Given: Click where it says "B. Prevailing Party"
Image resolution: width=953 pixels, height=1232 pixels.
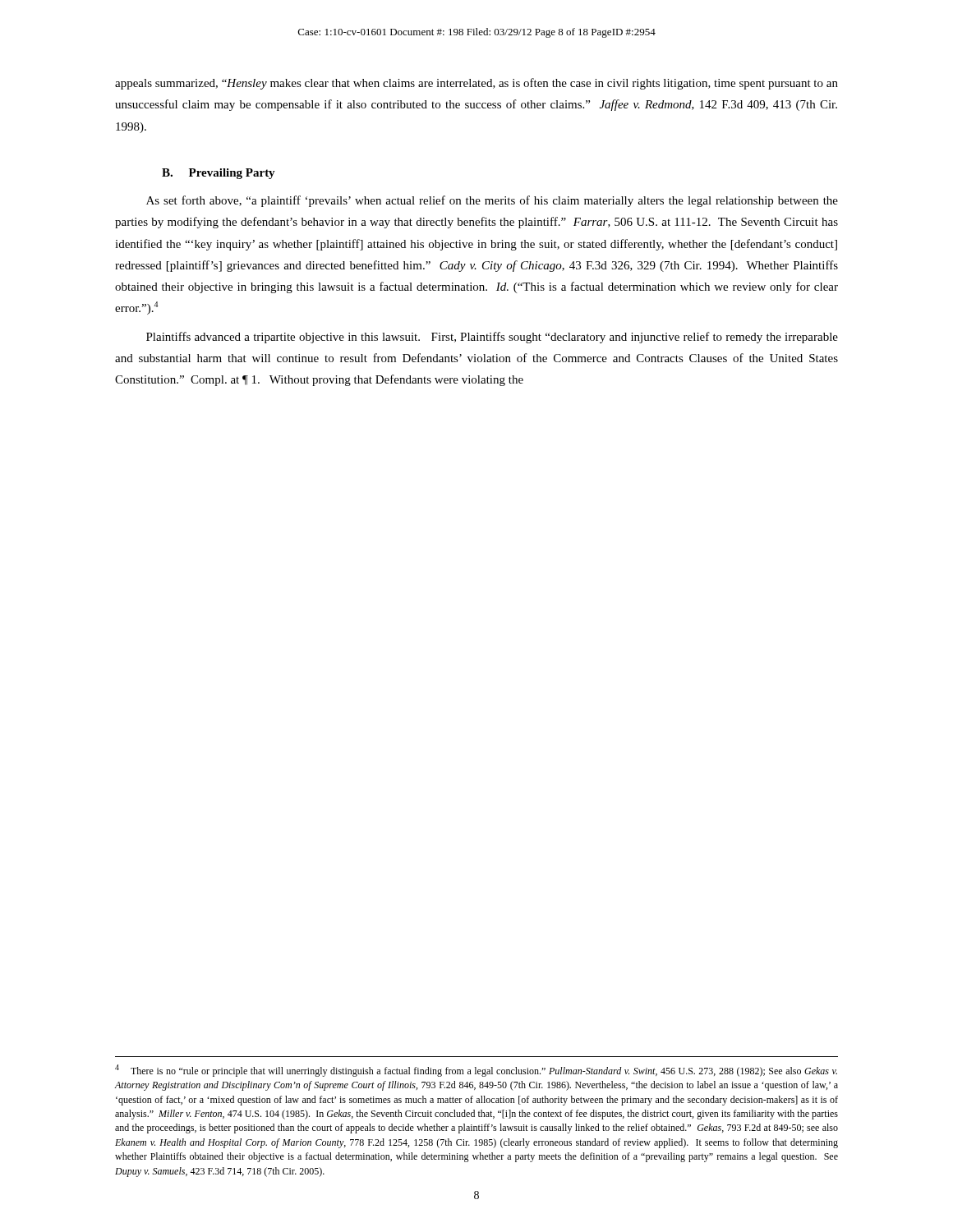Looking at the screenshot, I should (218, 172).
